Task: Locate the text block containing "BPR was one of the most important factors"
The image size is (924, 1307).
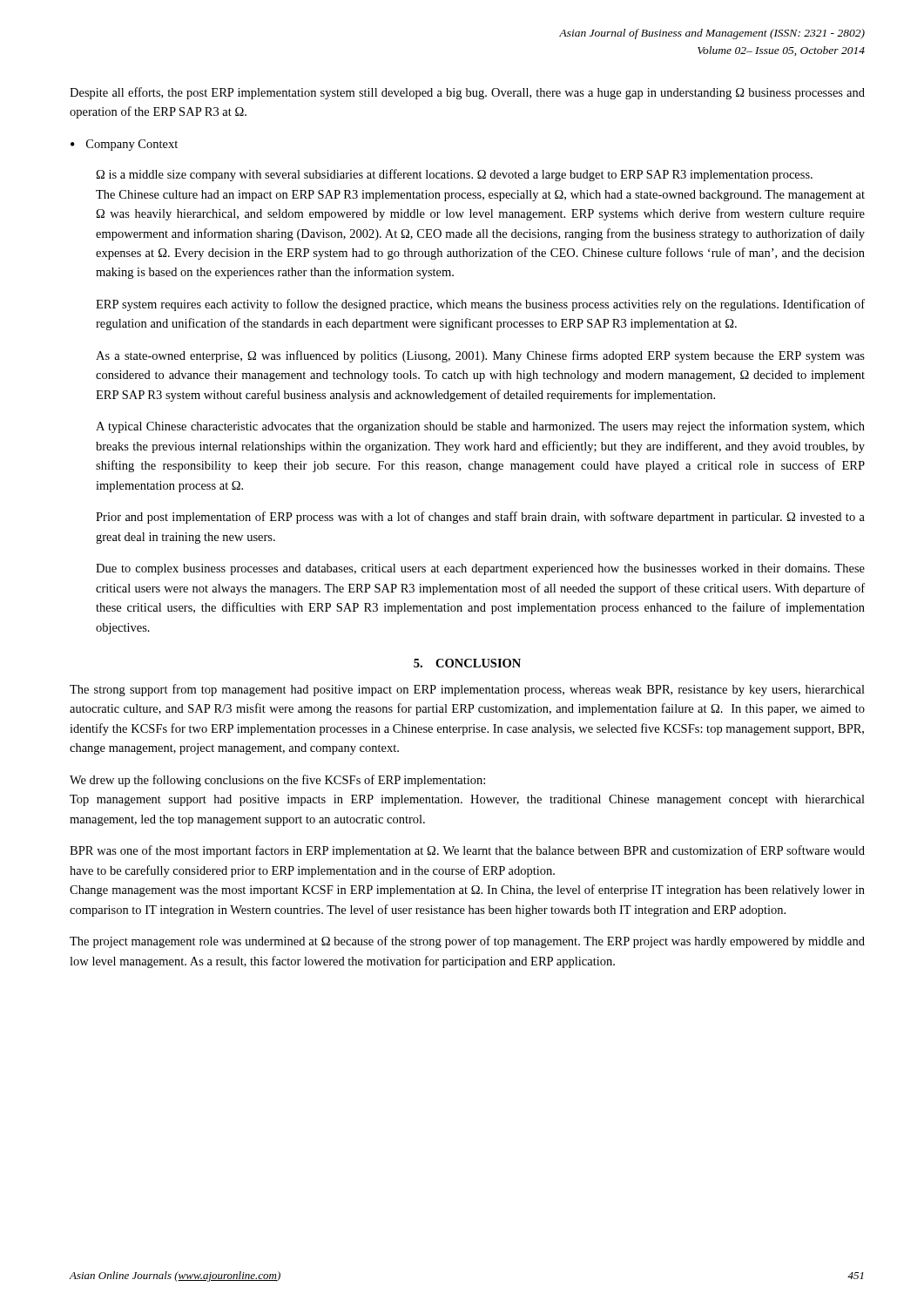Action: coord(467,880)
